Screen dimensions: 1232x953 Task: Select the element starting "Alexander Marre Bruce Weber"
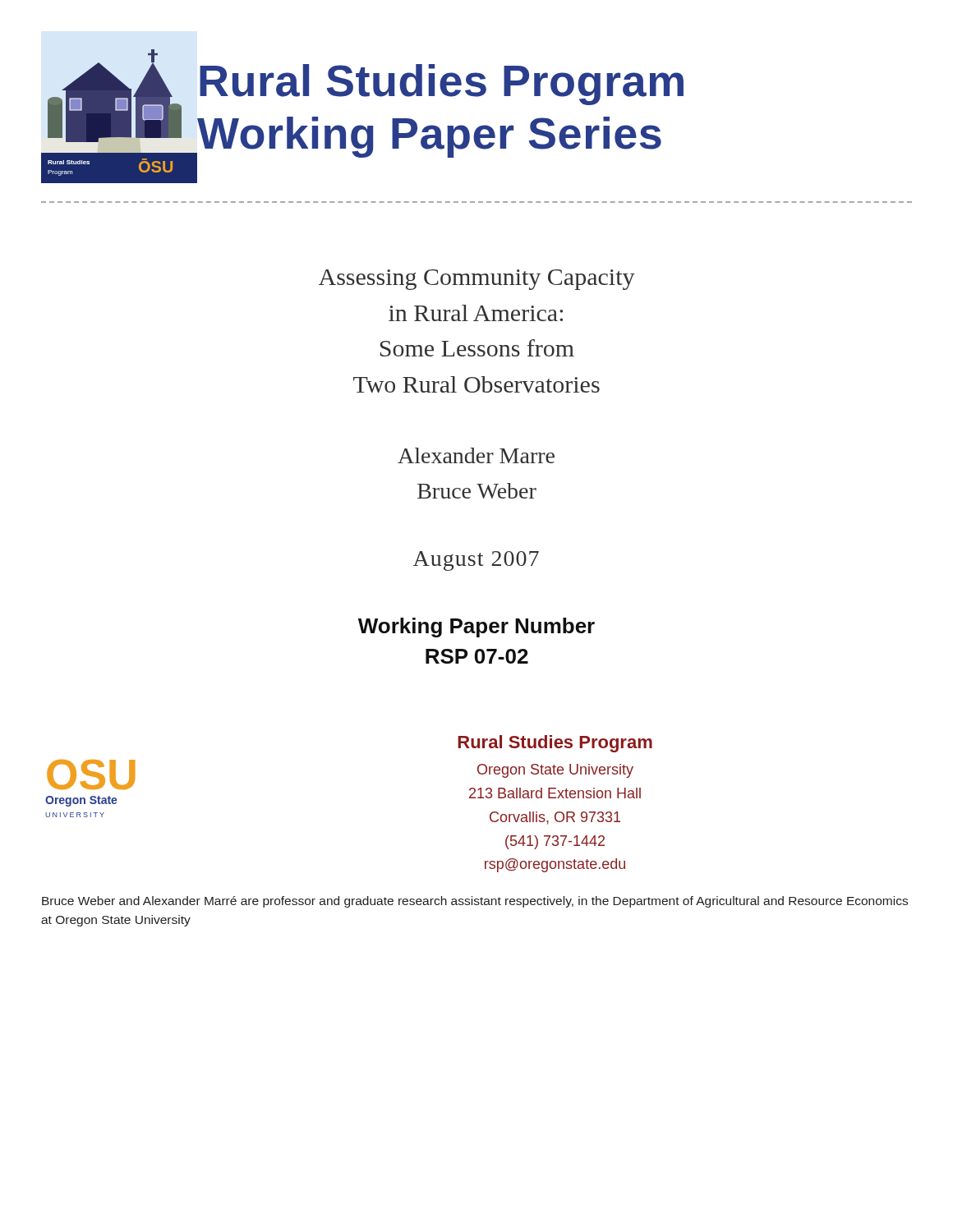click(476, 473)
